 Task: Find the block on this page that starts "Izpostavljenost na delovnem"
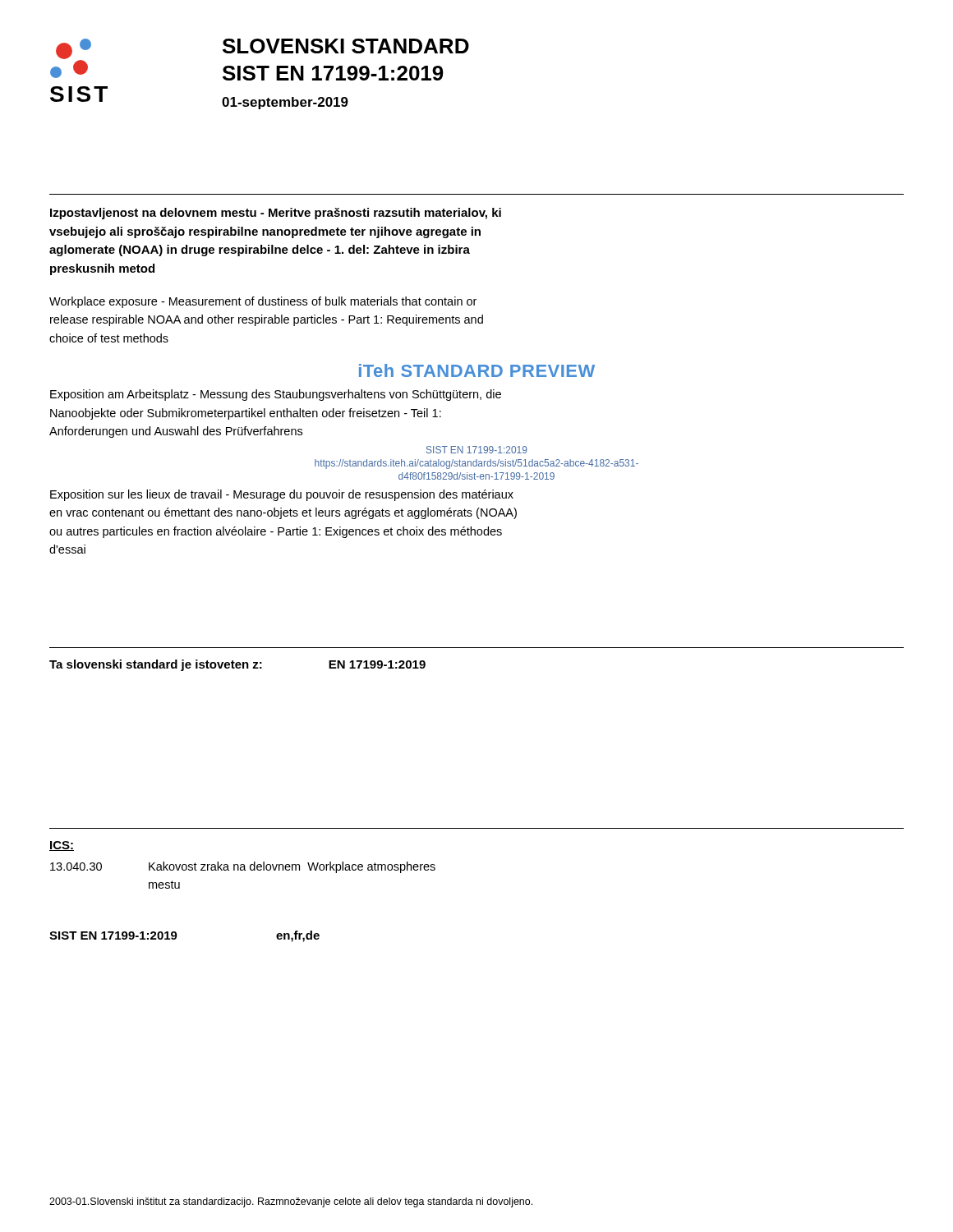pos(276,240)
